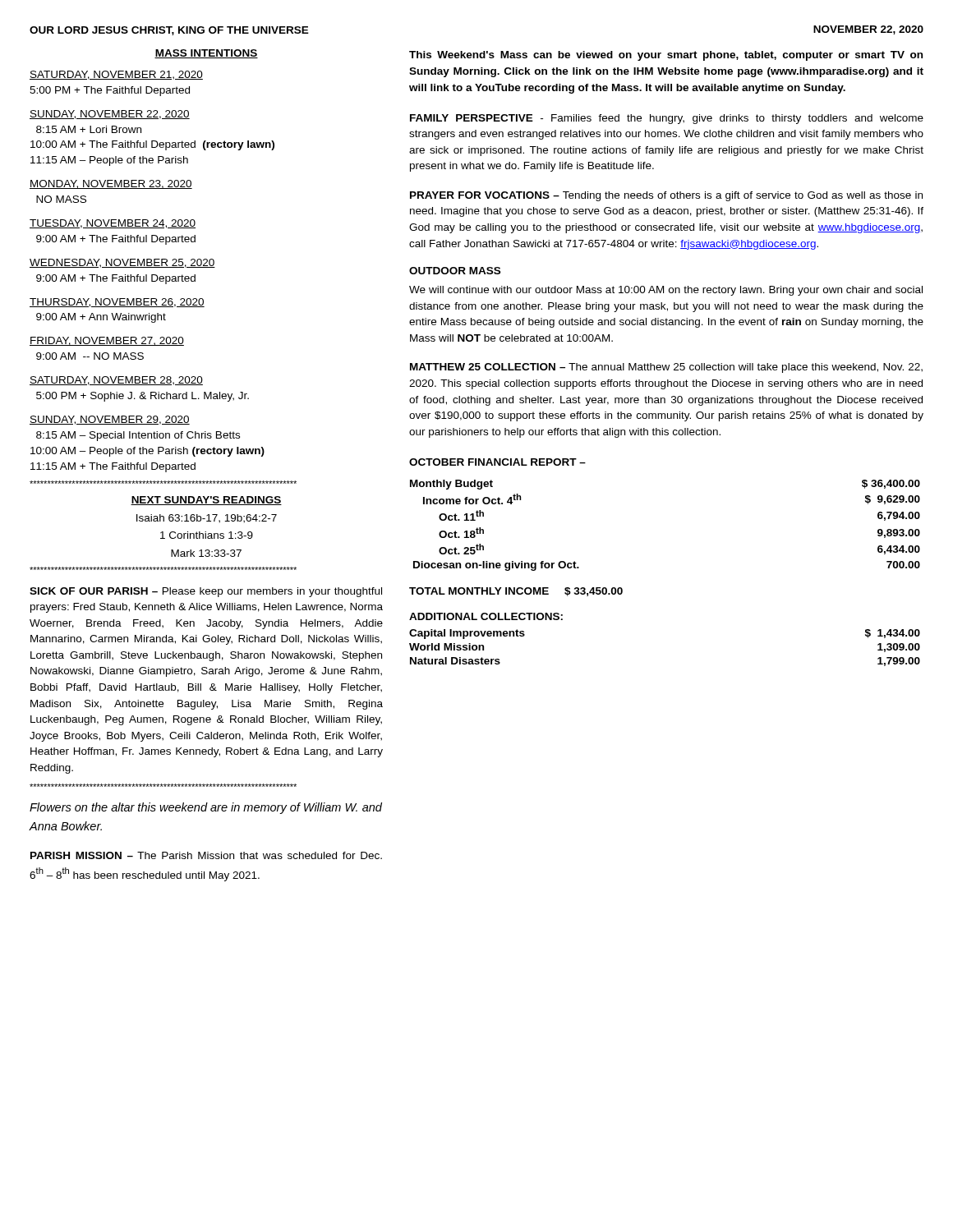Navigate to the region starting "SUNDAY, NOVEMBER 29, 2020 8:15 AM – Special"

pyautogui.click(x=147, y=443)
